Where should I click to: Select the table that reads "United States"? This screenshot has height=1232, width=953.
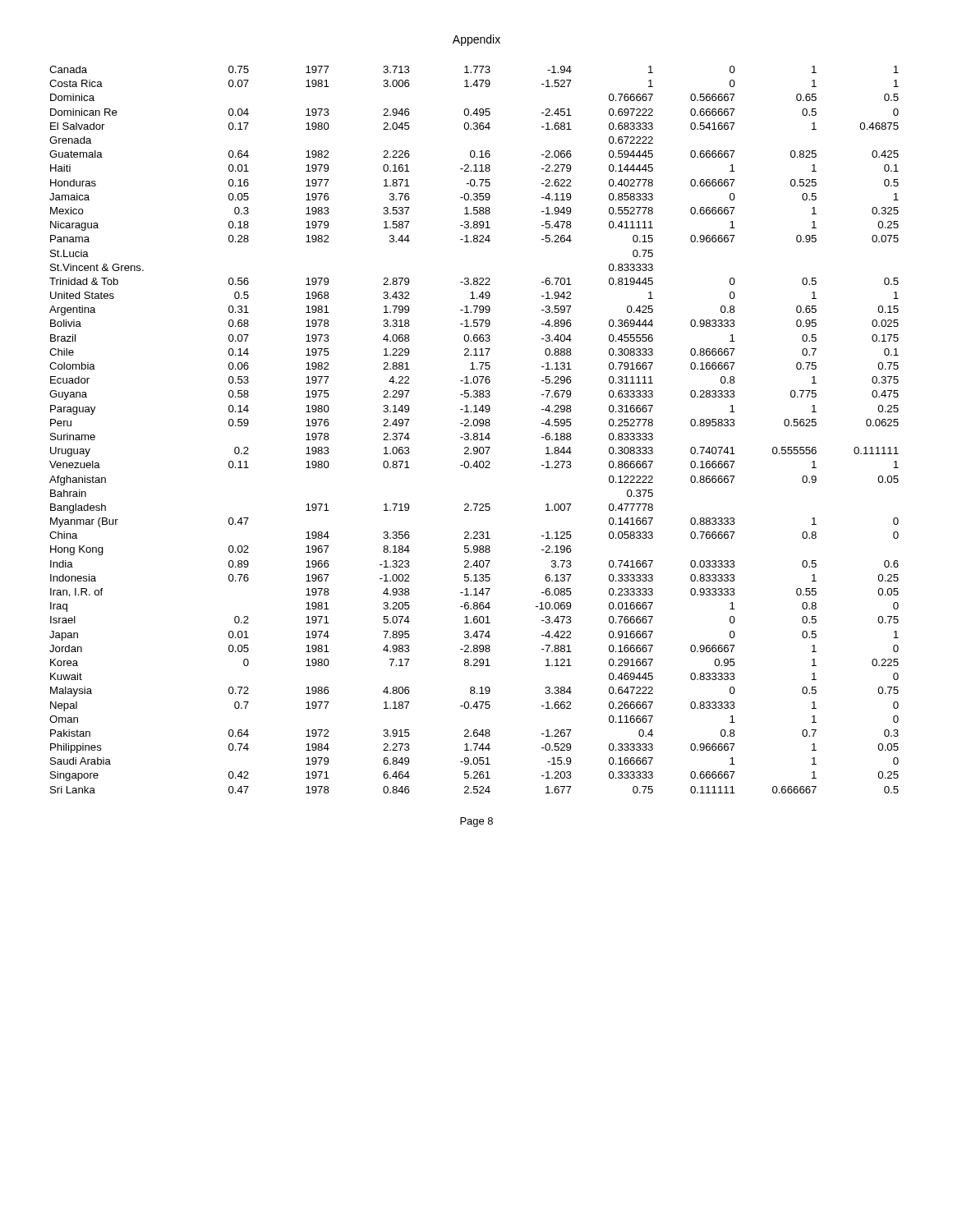click(x=476, y=429)
